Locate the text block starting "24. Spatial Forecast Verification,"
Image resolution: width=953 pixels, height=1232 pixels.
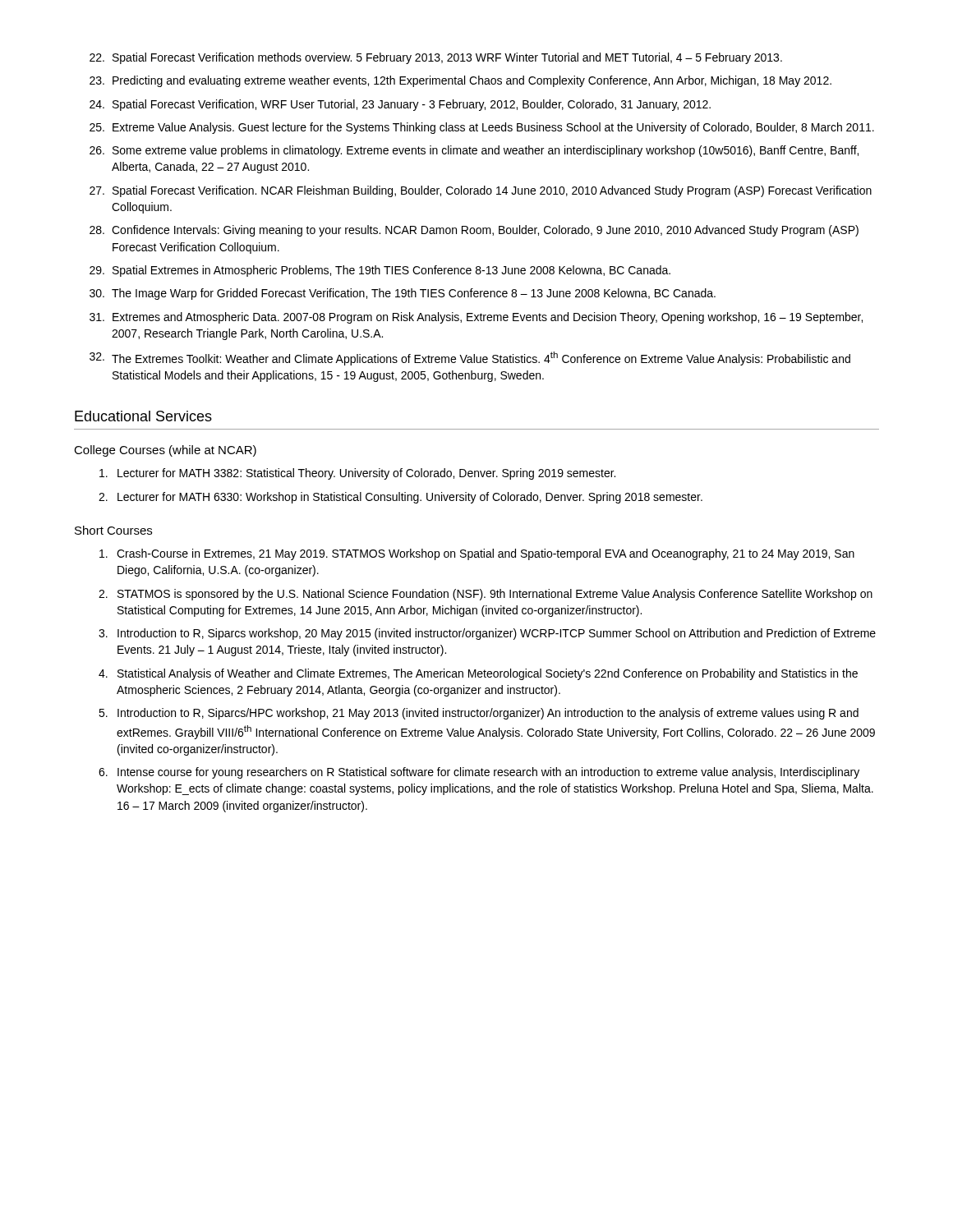pyautogui.click(x=393, y=104)
